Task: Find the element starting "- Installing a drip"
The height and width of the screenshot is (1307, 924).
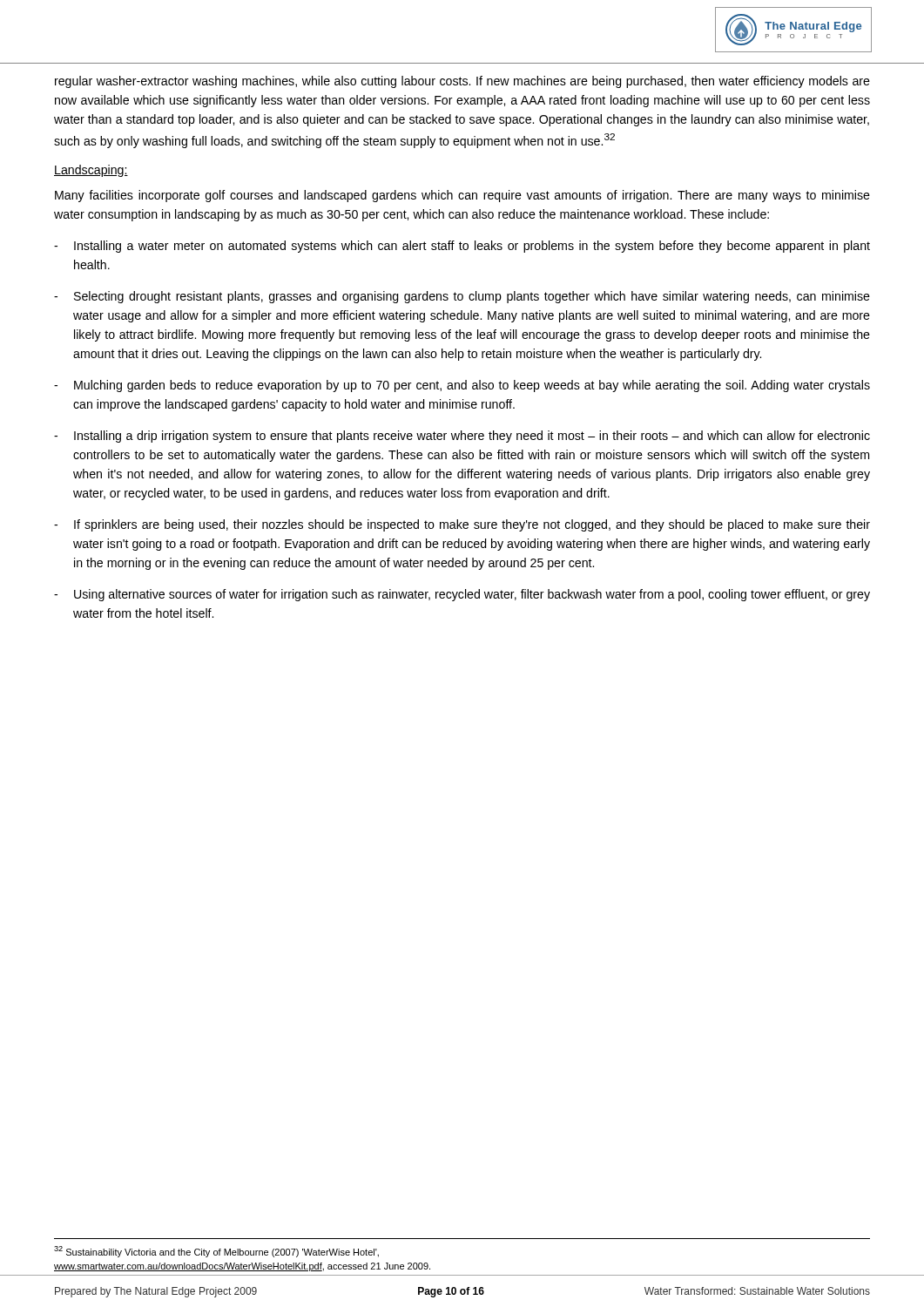Action: point(462,464)
